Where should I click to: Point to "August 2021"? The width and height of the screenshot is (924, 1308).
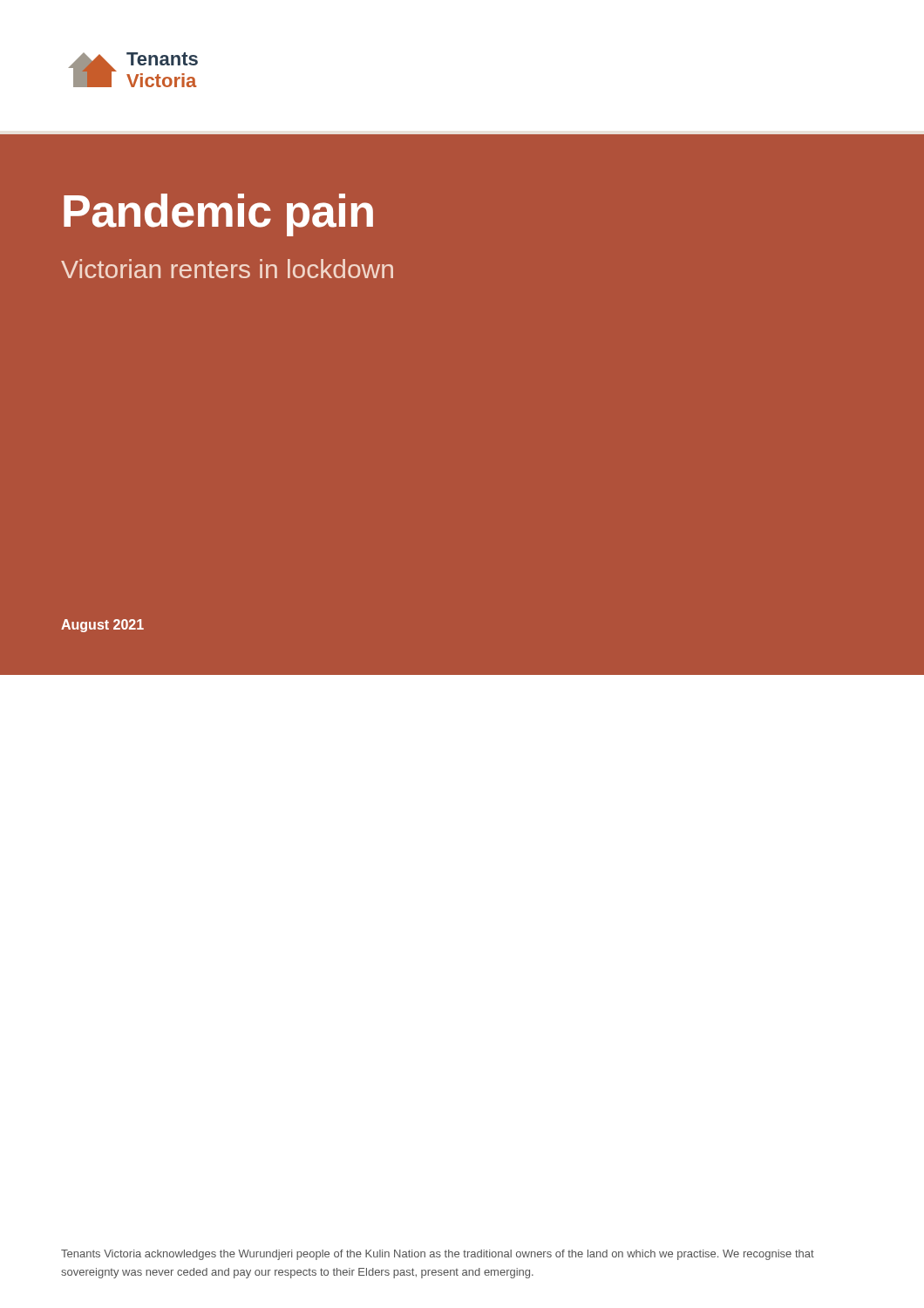coord(102,625)
